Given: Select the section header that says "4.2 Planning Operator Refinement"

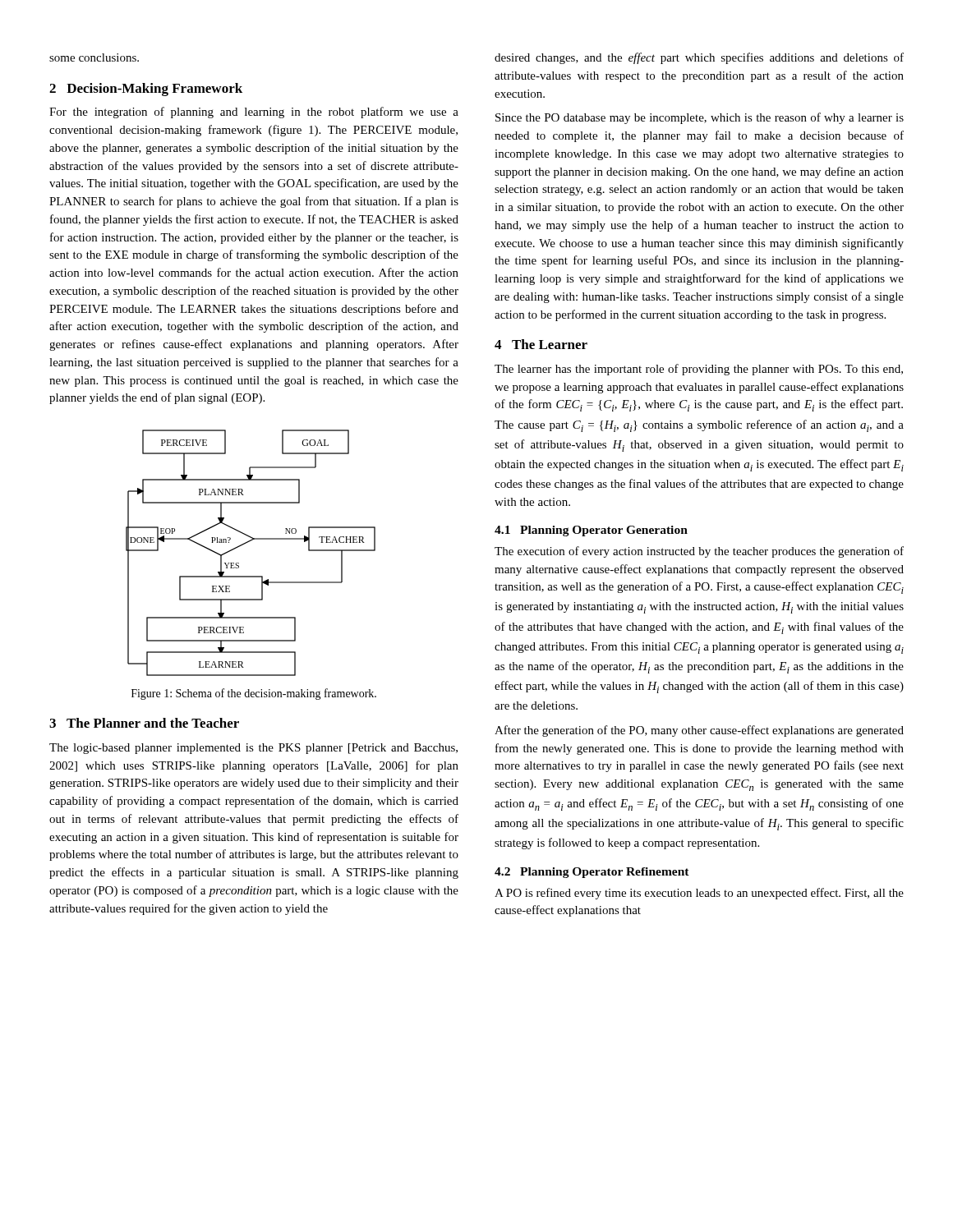Looking at the screenshot, I should 699,872.
